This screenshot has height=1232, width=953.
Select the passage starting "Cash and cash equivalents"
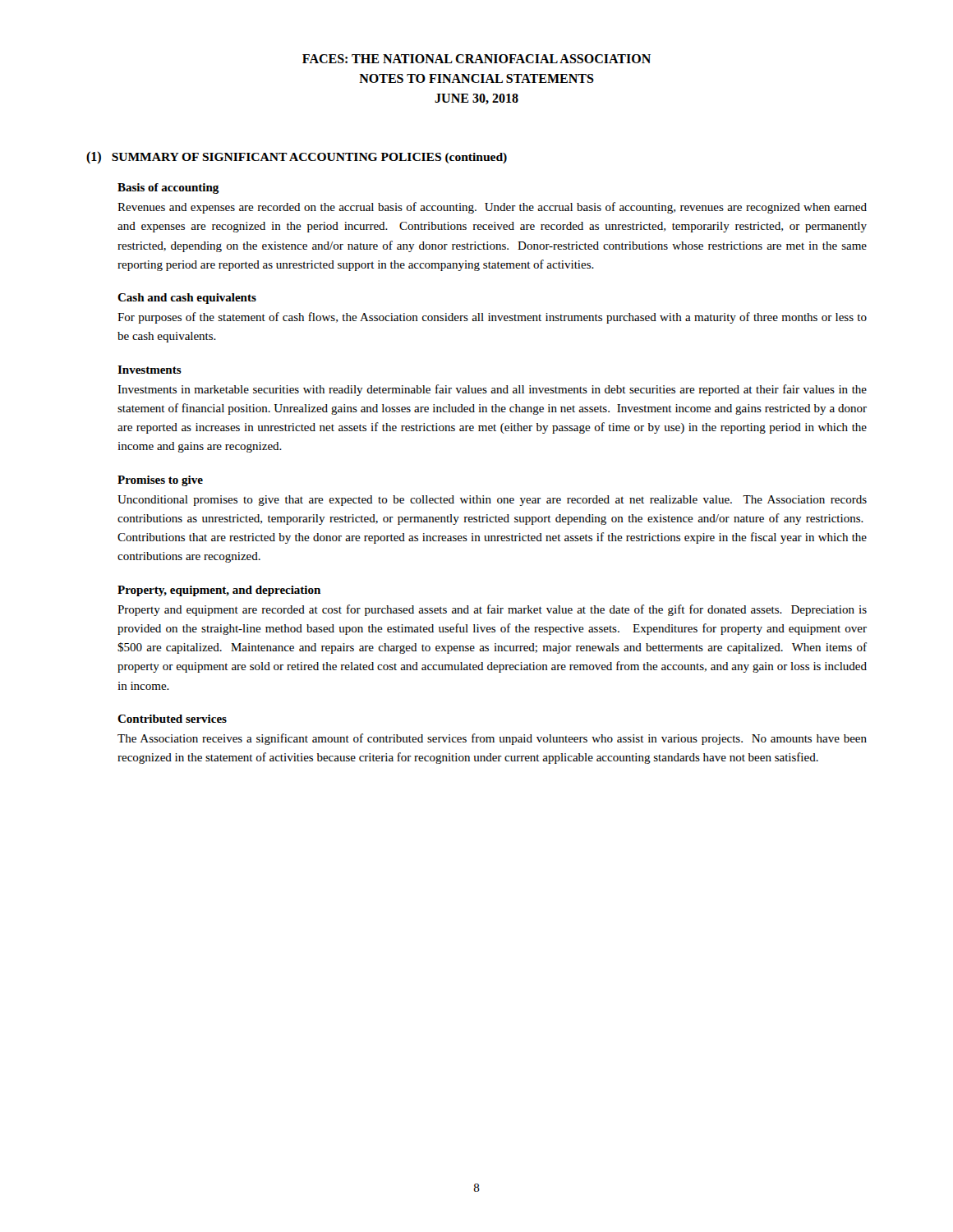[187, 297]
